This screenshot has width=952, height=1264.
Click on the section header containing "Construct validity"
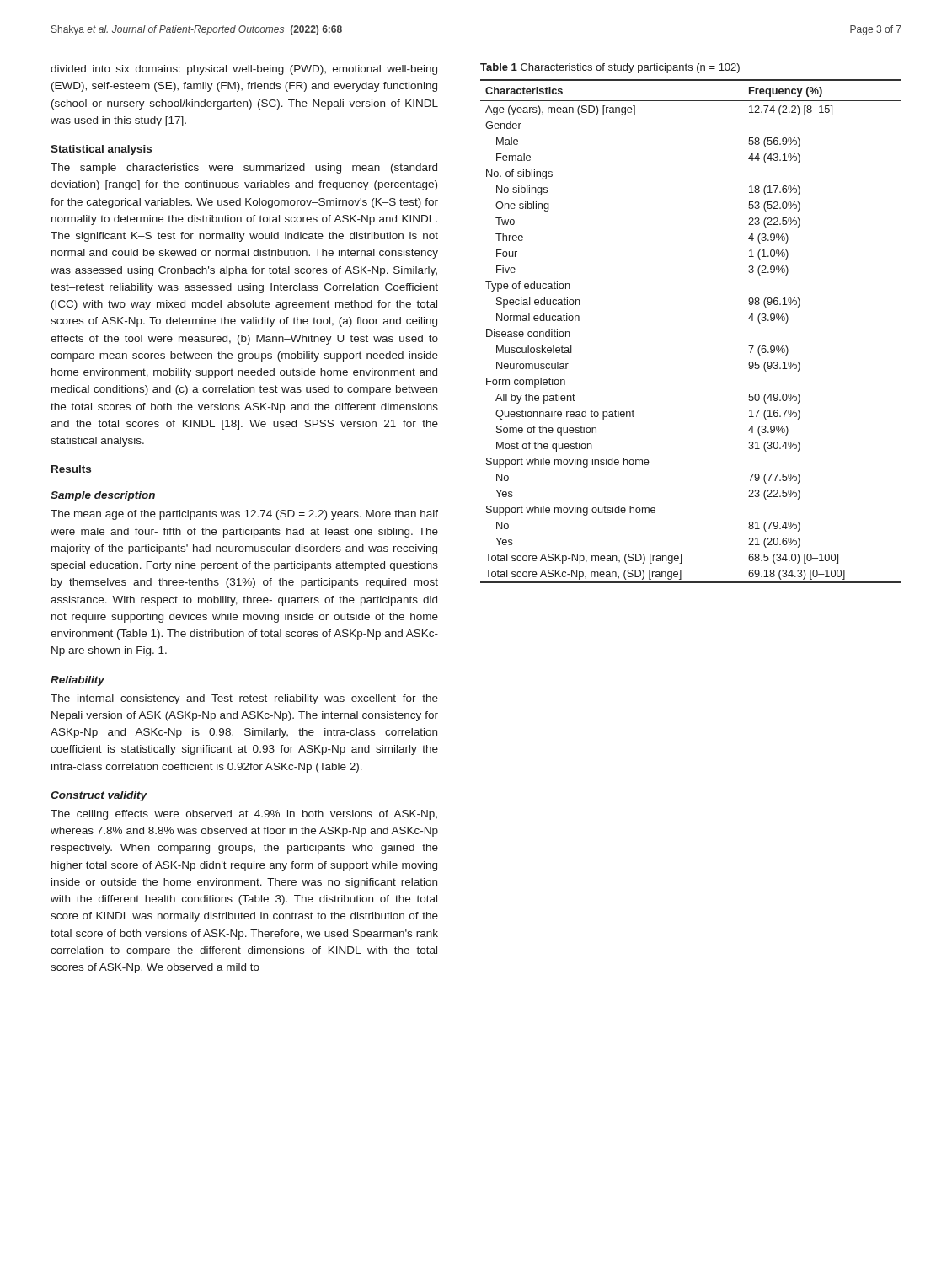click(x=99, y=795)
